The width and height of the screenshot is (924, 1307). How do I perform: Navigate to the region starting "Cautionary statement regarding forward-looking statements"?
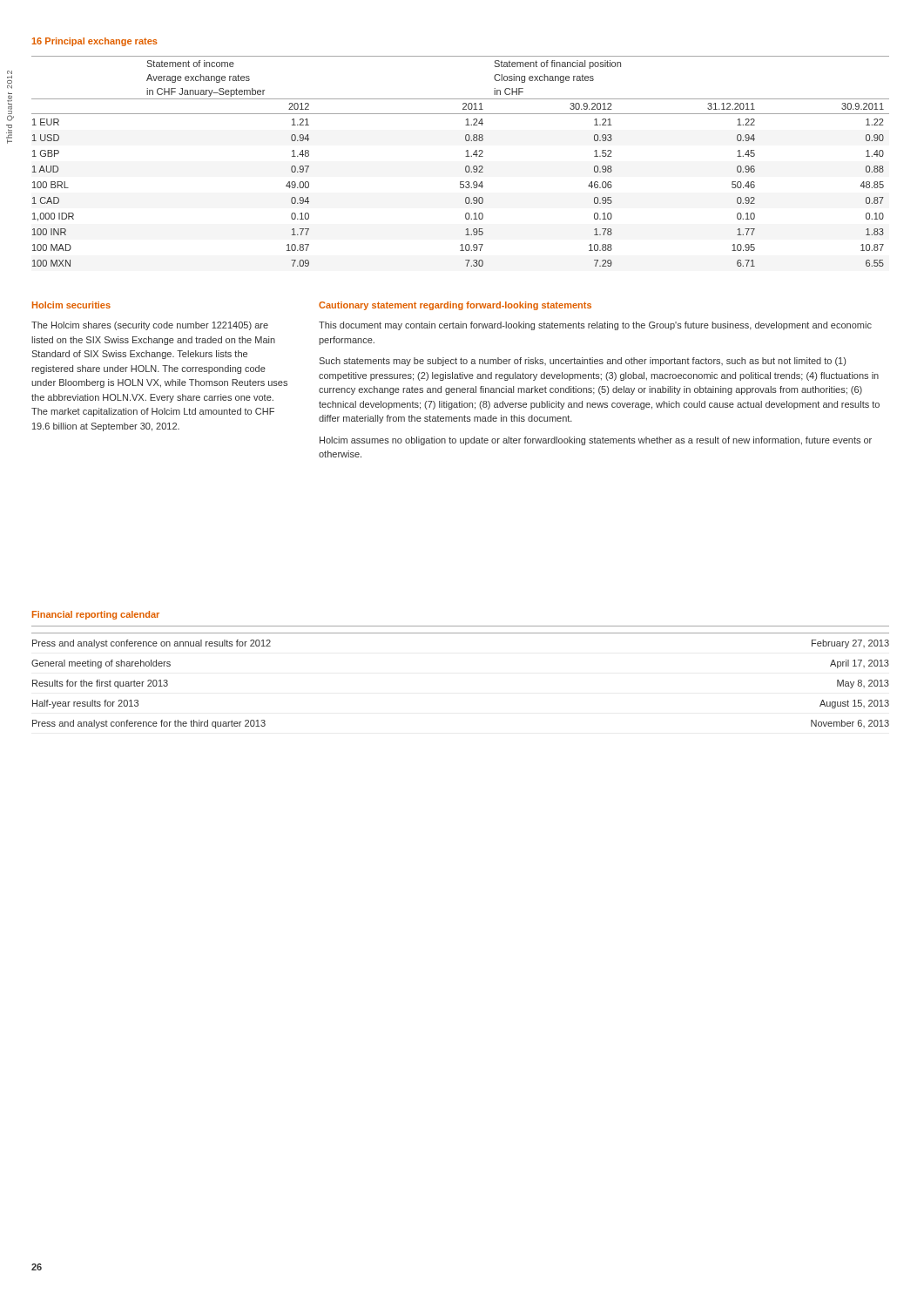coord(455,305)
